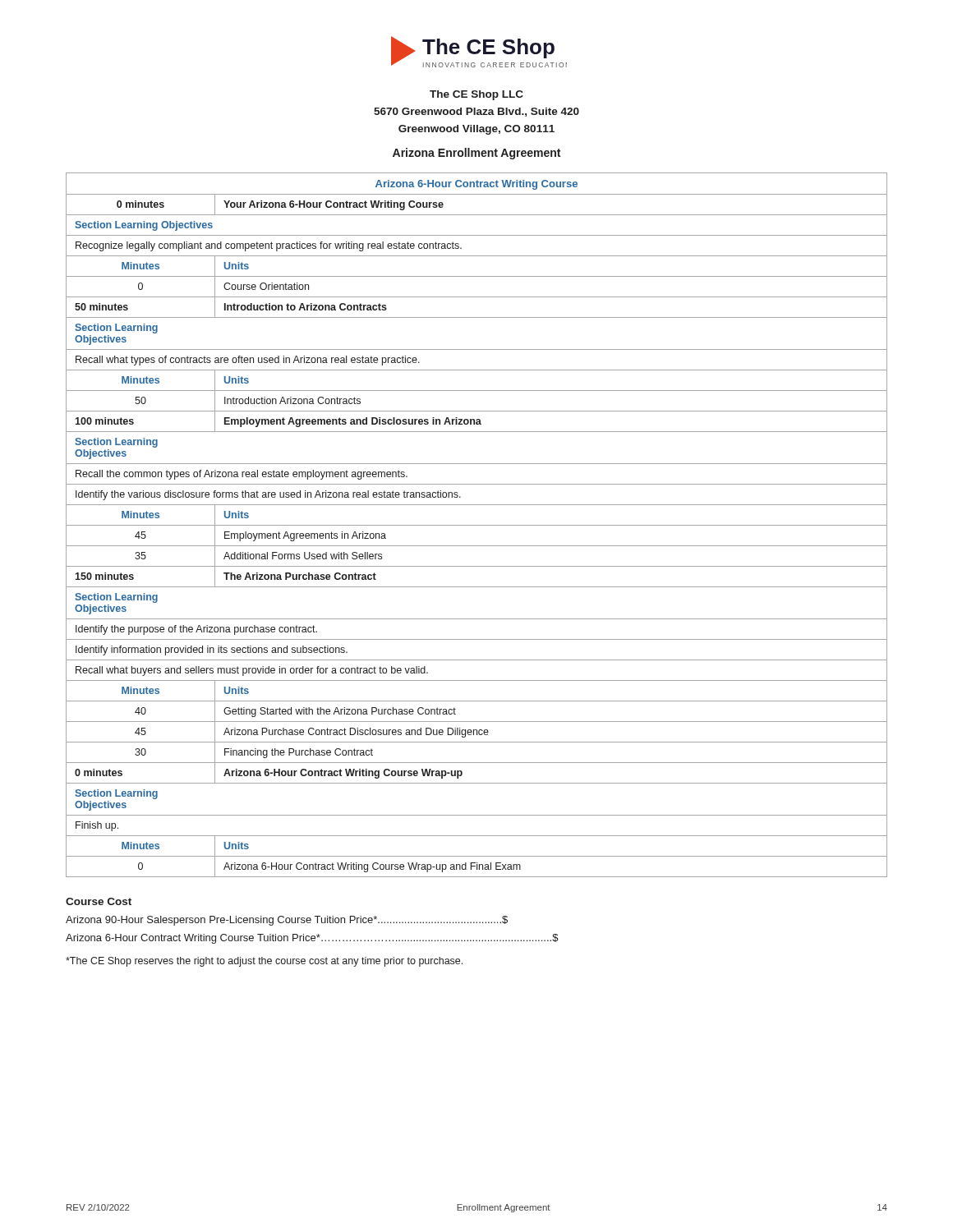Viewport: 953px width, 1232px height.
Task: Select the table that reads "Recall the common types"
Action: coord(476,525)
